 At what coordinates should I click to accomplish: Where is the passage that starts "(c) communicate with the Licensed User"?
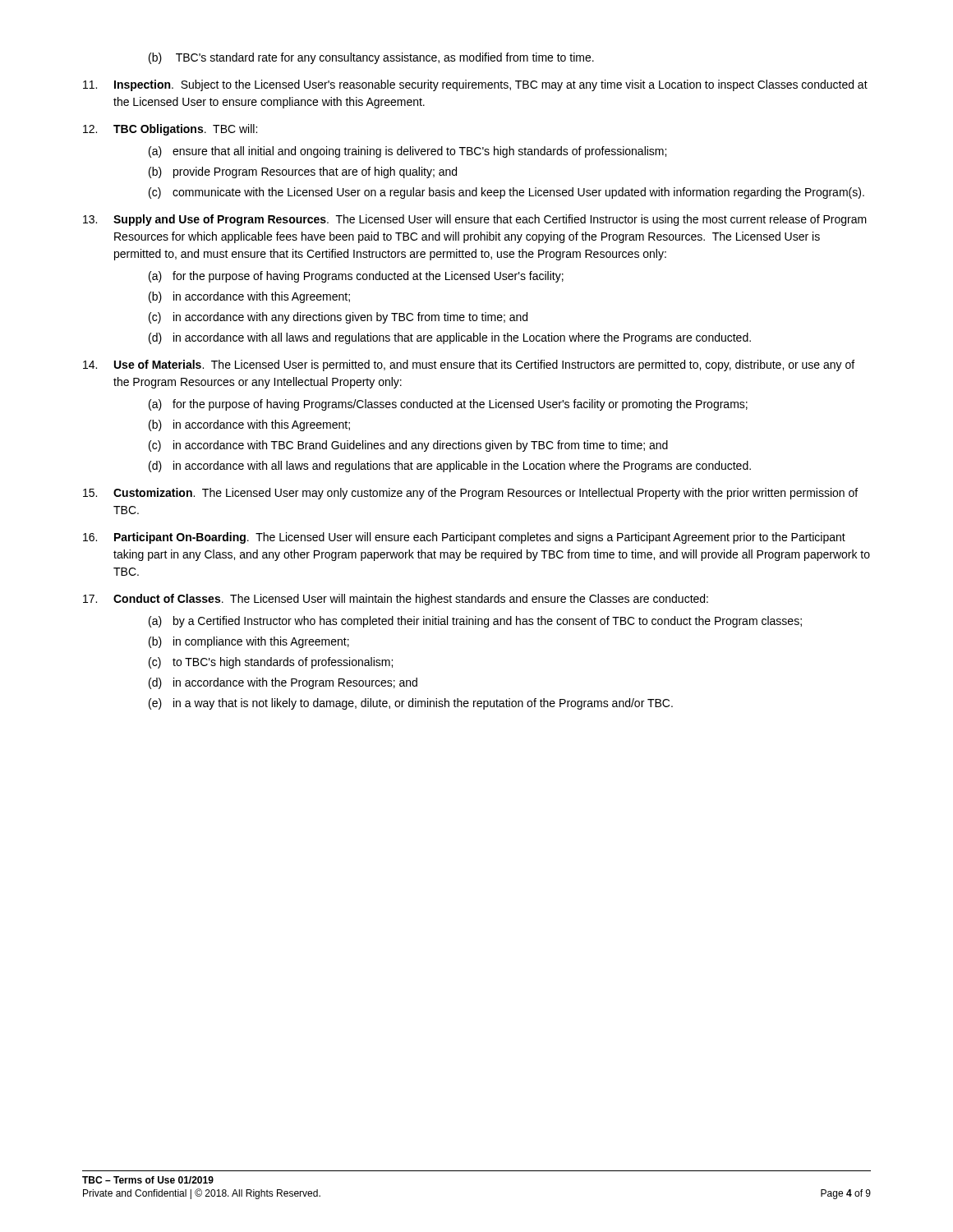506,193
